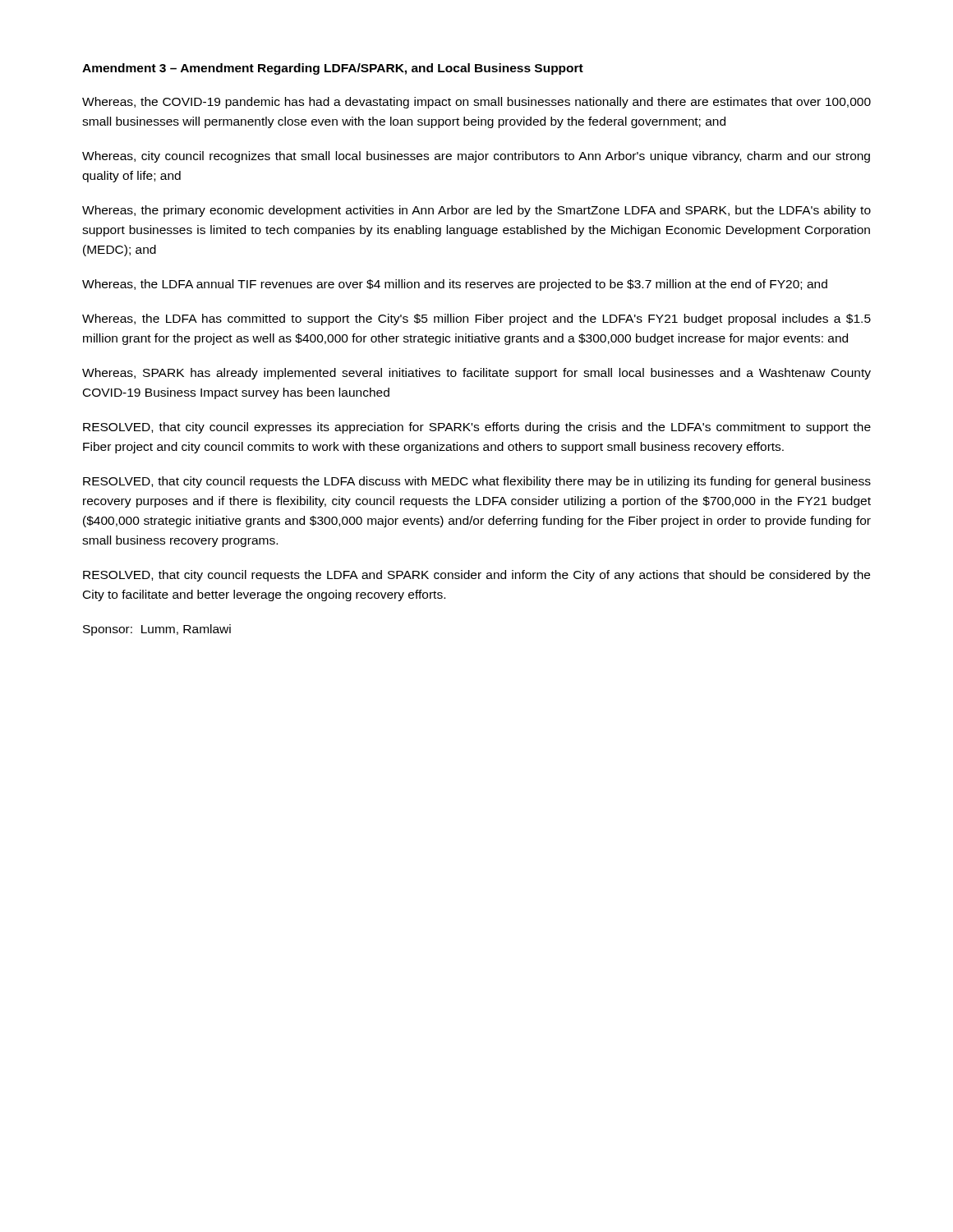Find the element starting "Whereas, city council recognizes that small"
953x1232 pixels.
[476, 165]
